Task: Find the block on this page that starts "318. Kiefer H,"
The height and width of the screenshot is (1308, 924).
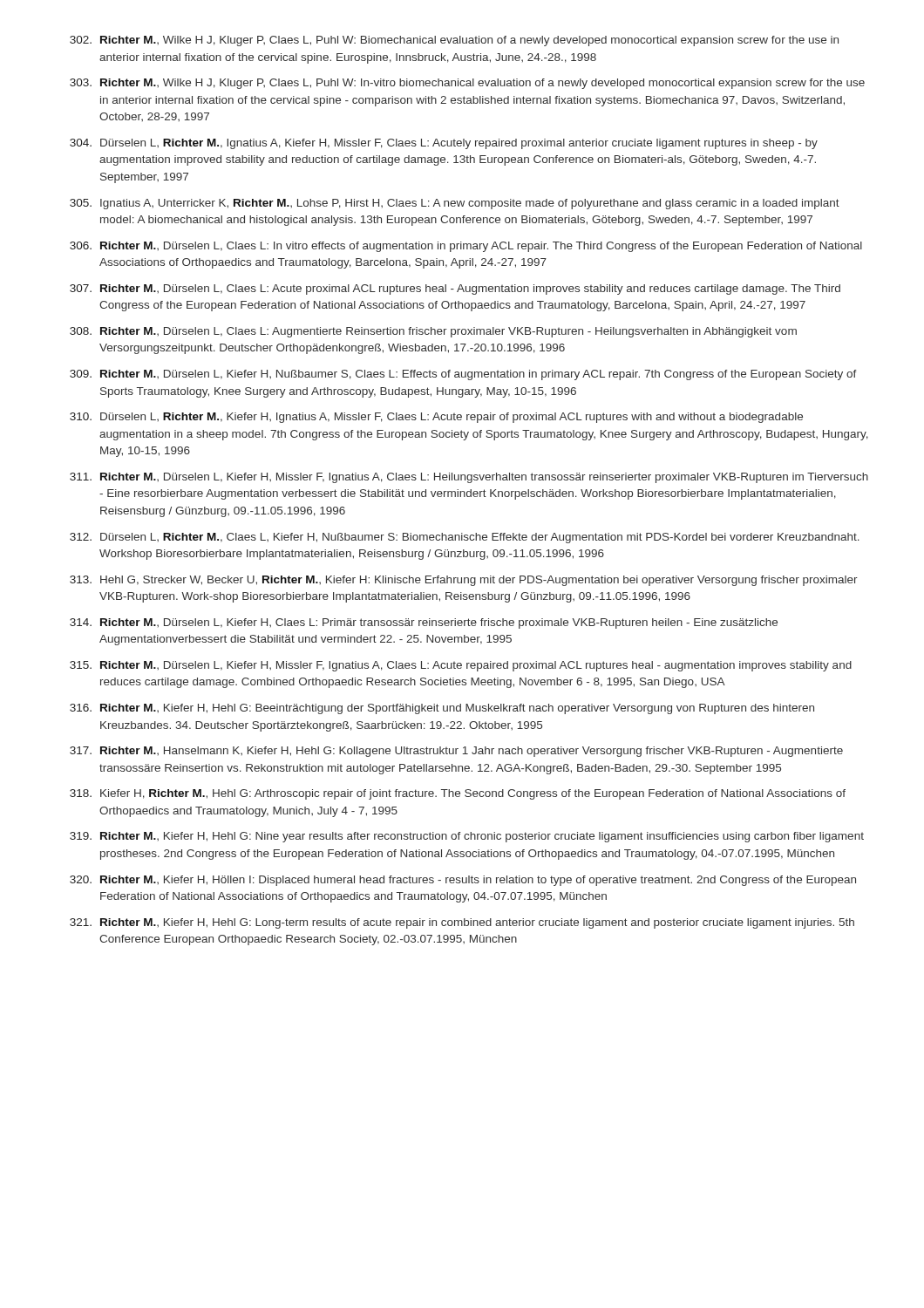Action: pos(462,802)
